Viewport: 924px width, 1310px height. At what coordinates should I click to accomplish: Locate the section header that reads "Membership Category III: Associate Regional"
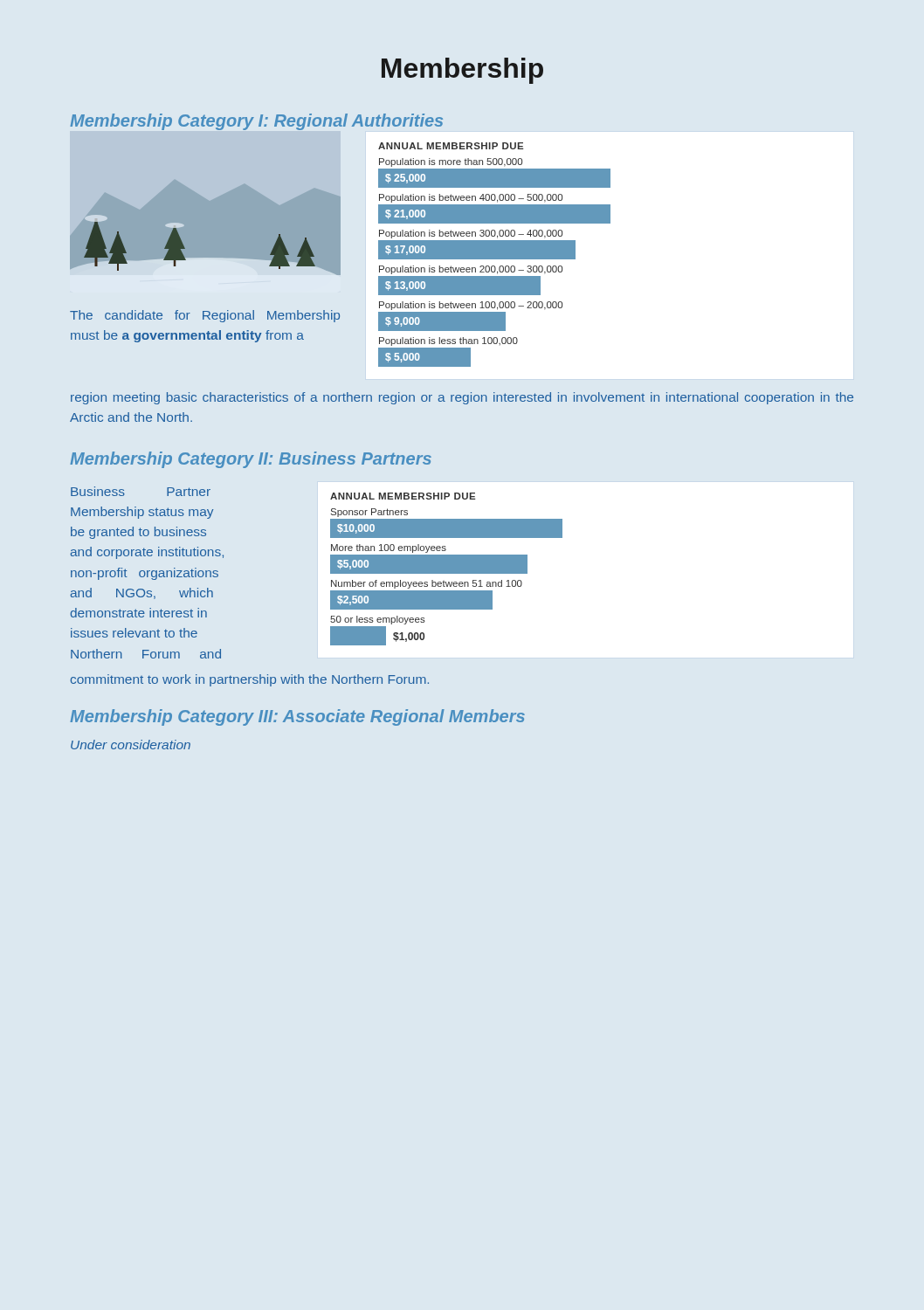[298, 716]
